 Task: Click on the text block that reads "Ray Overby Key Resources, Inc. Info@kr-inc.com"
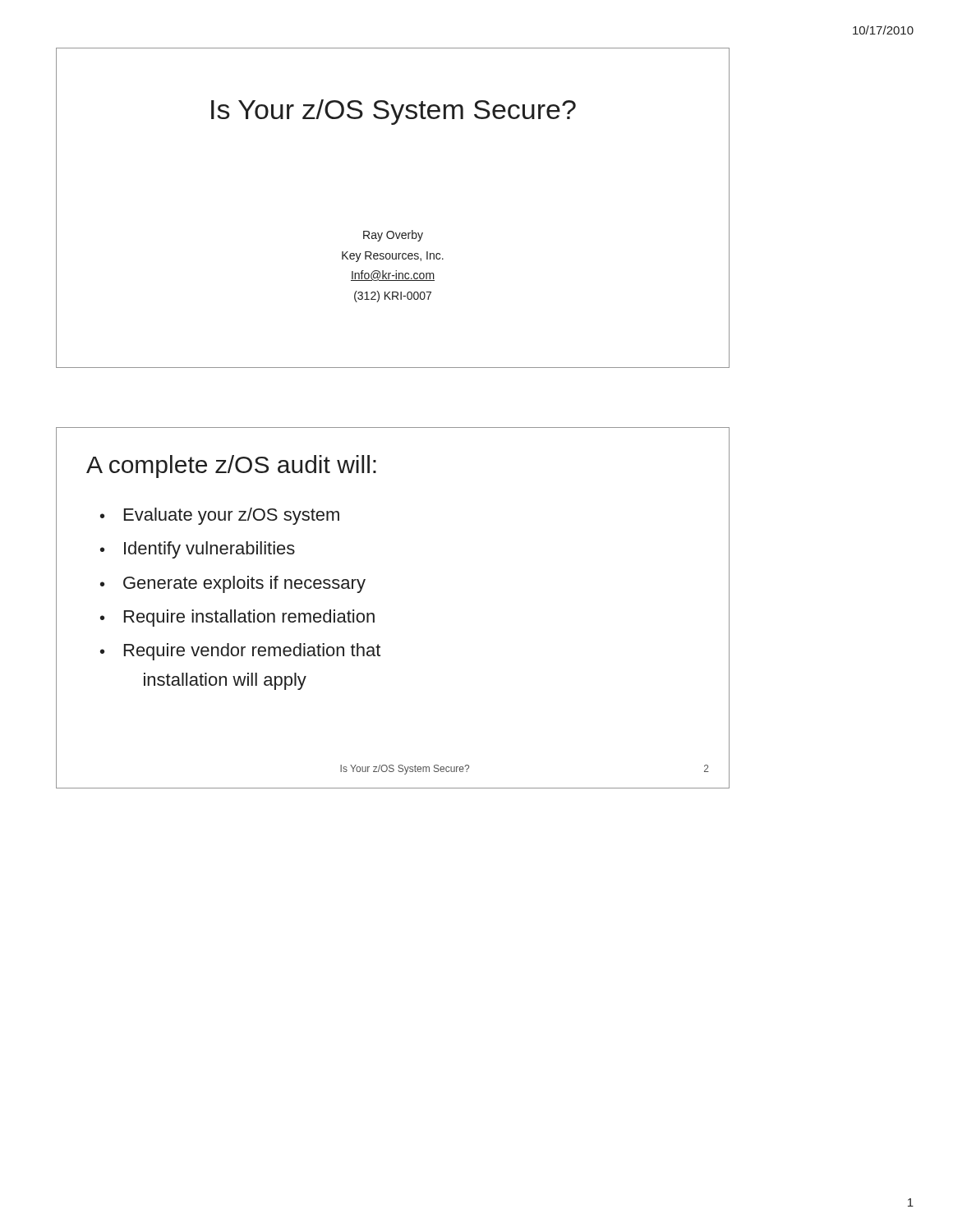click(393, 265)
